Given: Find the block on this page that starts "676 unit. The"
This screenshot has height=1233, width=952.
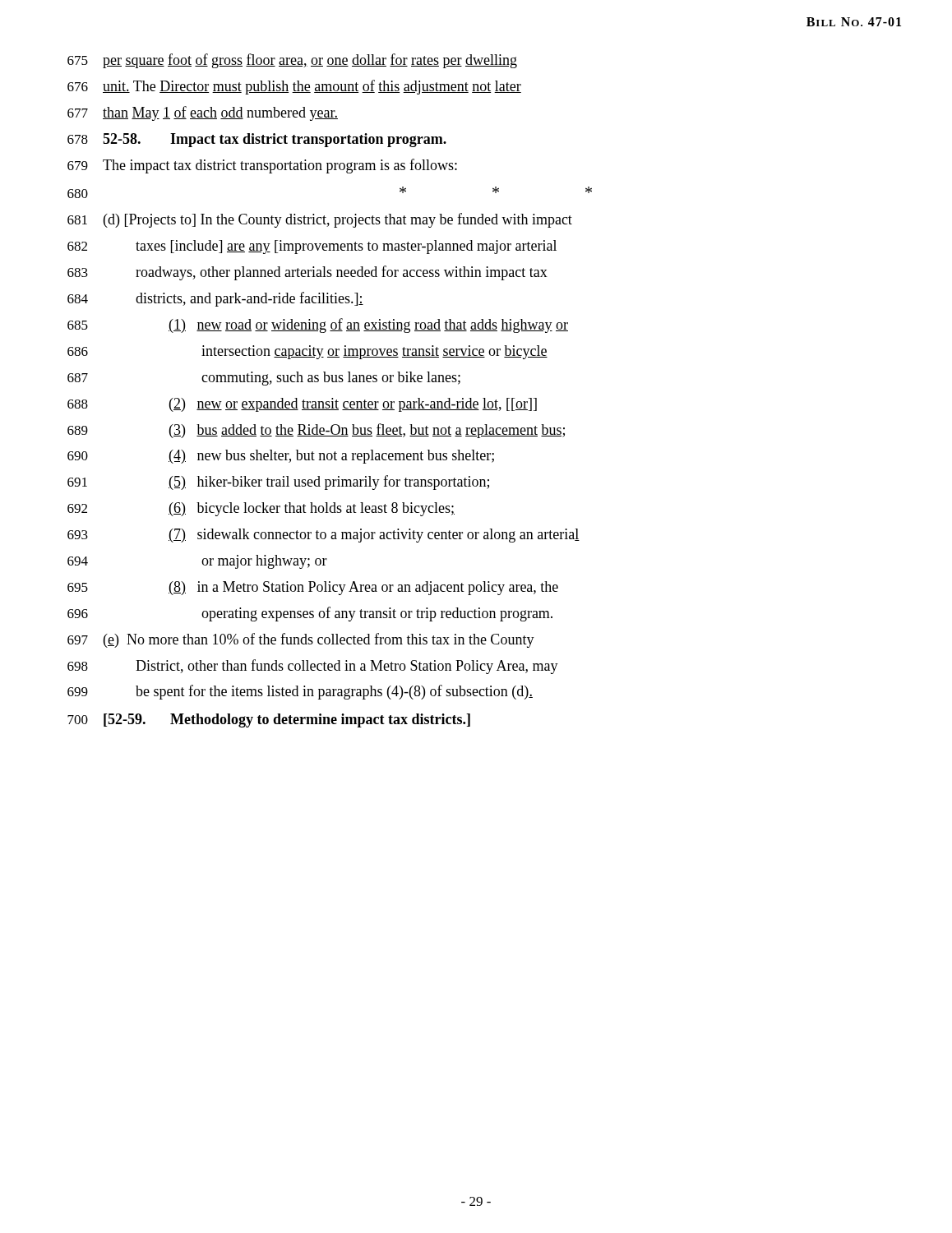Looking at the screenshot, I should 476,87.
